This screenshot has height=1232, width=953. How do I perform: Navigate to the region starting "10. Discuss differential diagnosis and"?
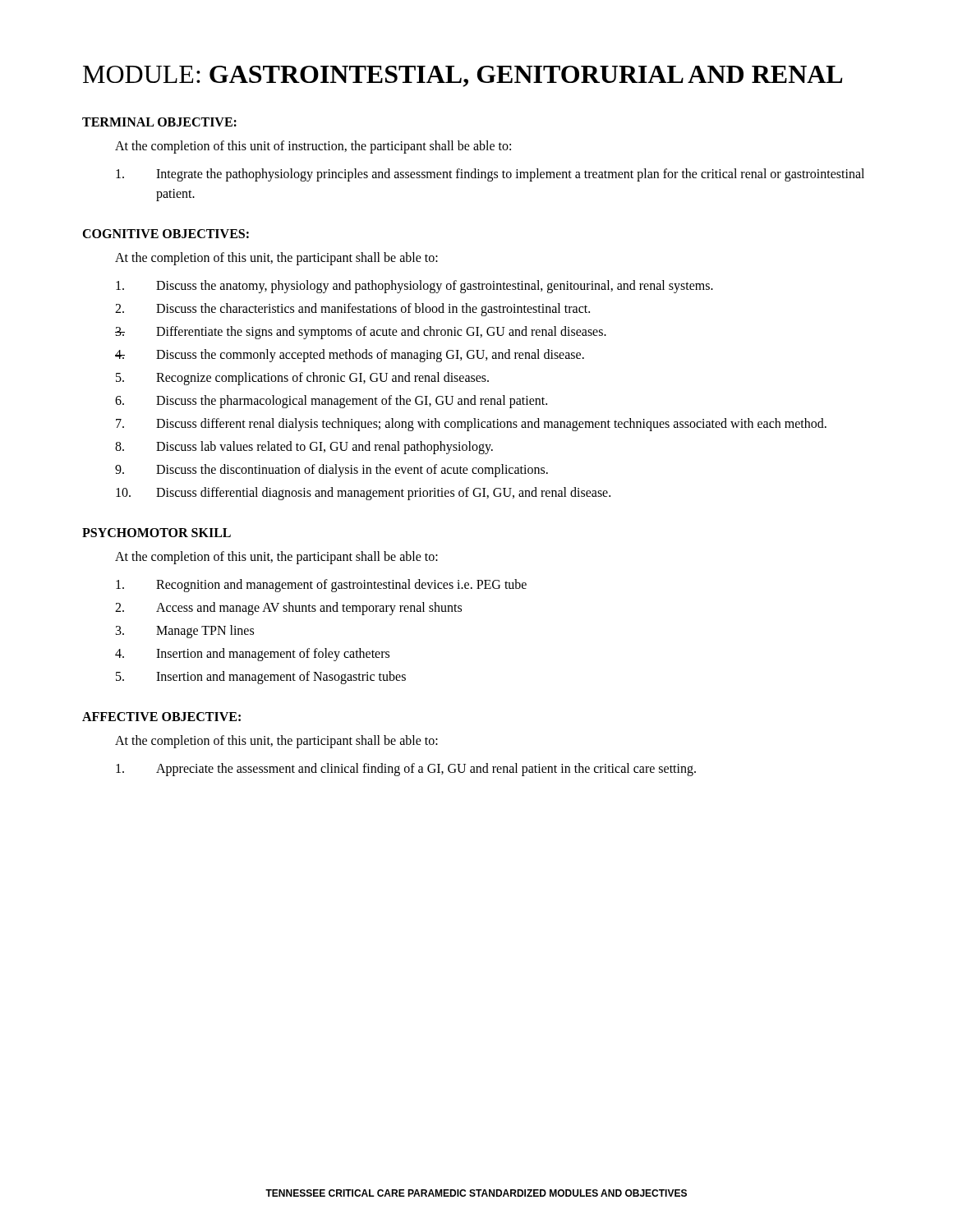coord(493,493)
